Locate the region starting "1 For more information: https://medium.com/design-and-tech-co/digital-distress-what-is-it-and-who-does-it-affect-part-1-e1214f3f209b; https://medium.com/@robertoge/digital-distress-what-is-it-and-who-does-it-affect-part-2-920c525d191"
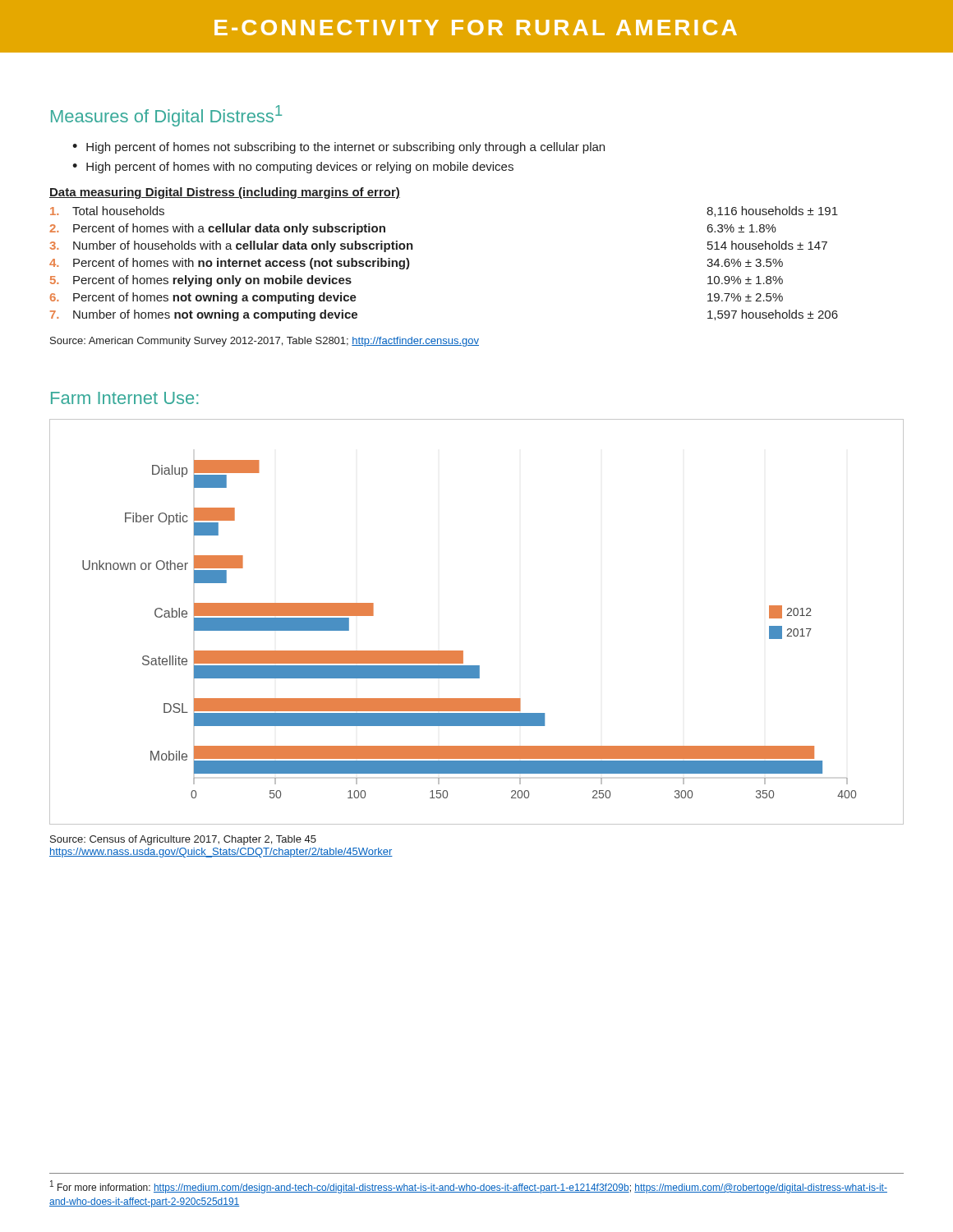This screenshot has width=953, height=1232. point(468,1193)
